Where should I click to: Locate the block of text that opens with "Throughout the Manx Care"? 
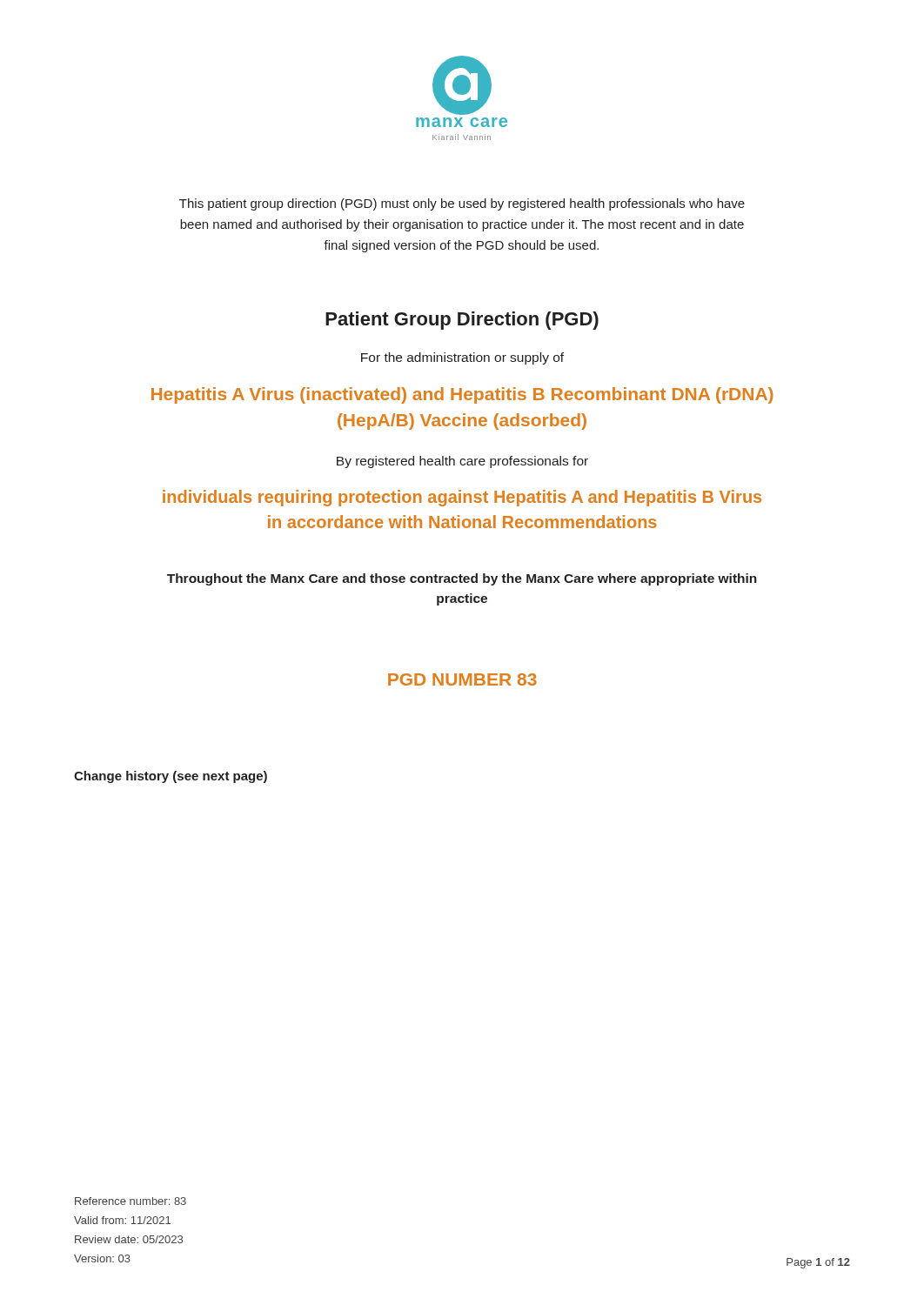click(462, 588)
